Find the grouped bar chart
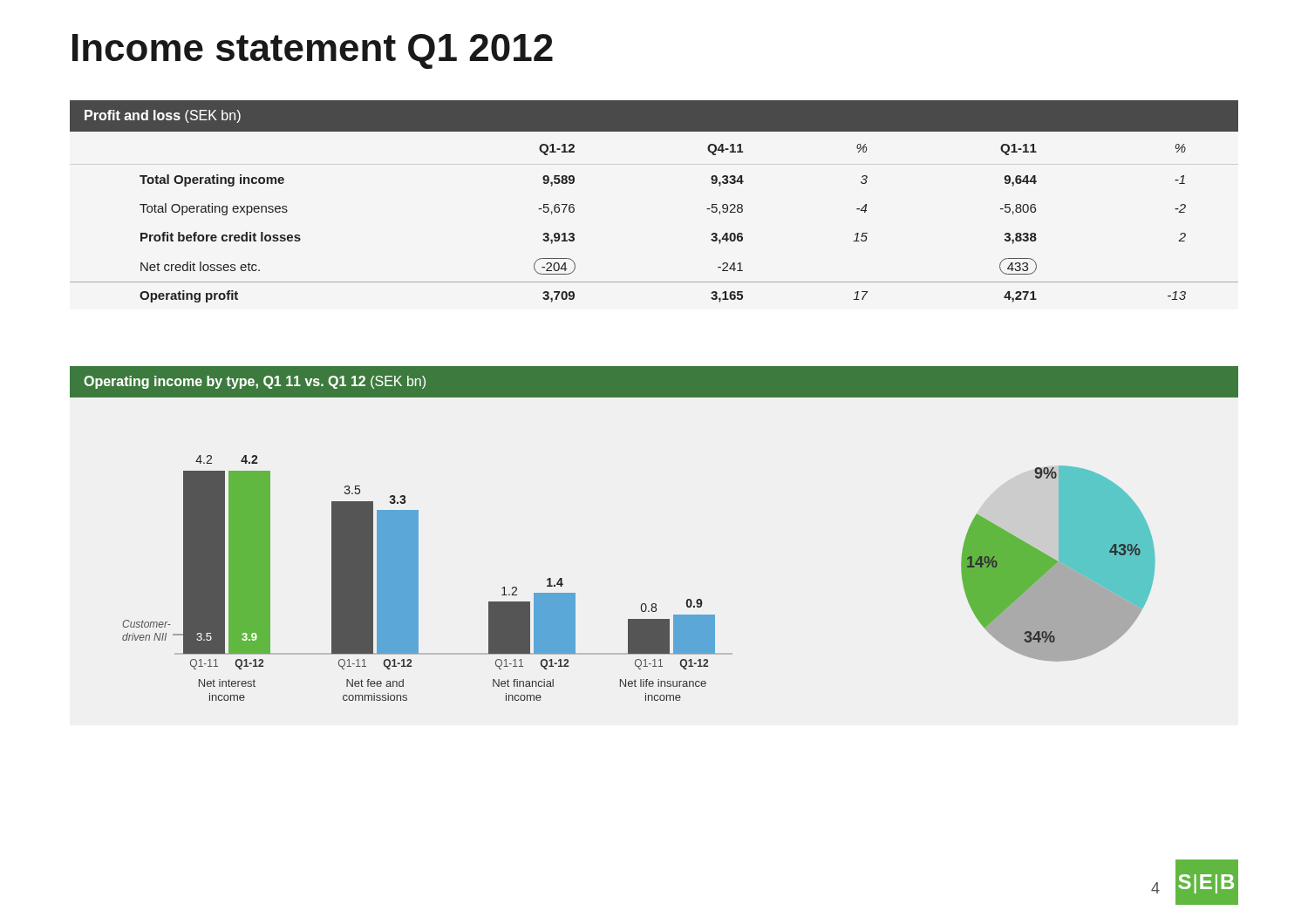This screenshot has width=1308, height=924. click(474, 561)
